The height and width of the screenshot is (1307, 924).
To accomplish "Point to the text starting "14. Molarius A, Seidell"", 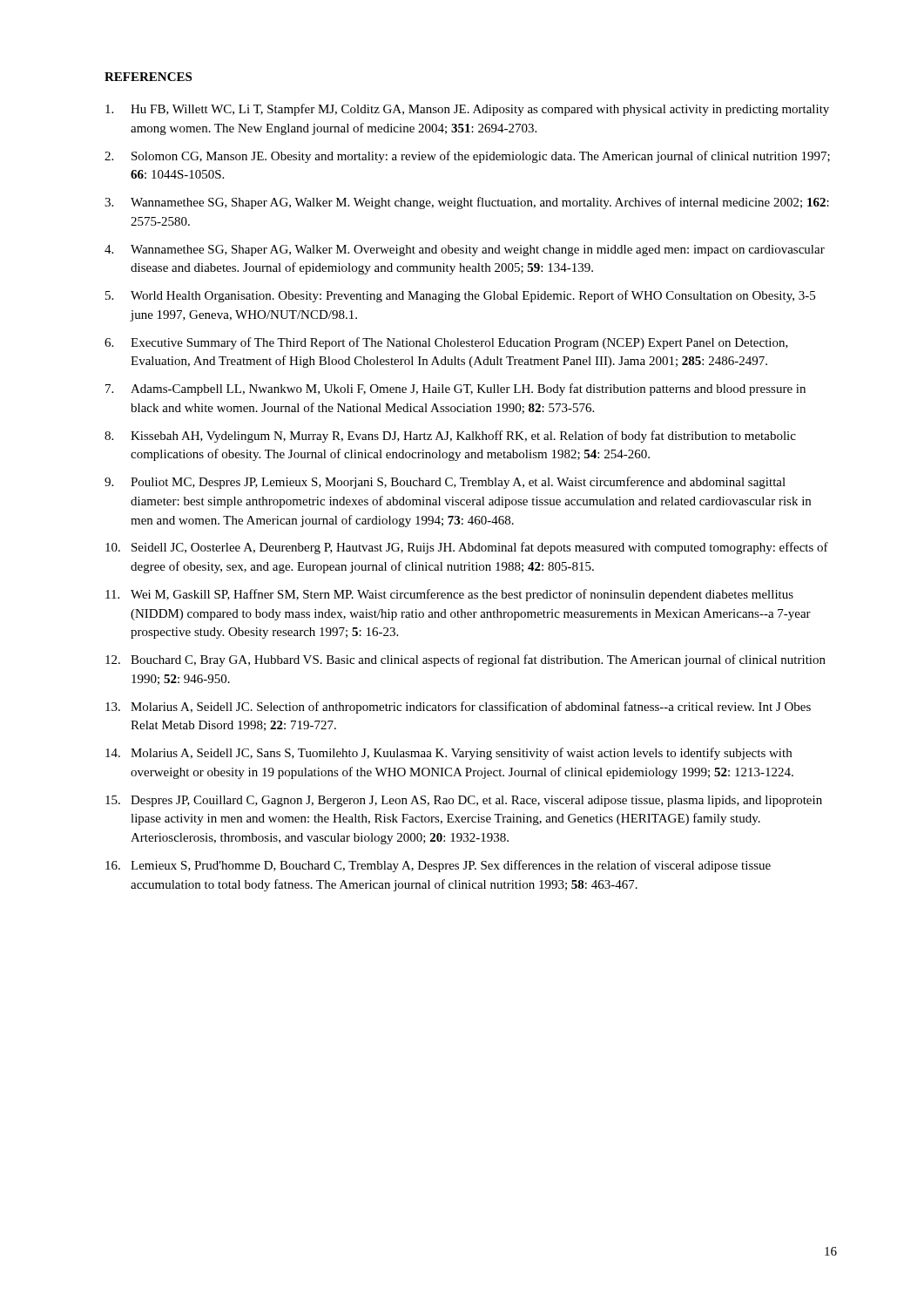I will click(x=471, y=763).
